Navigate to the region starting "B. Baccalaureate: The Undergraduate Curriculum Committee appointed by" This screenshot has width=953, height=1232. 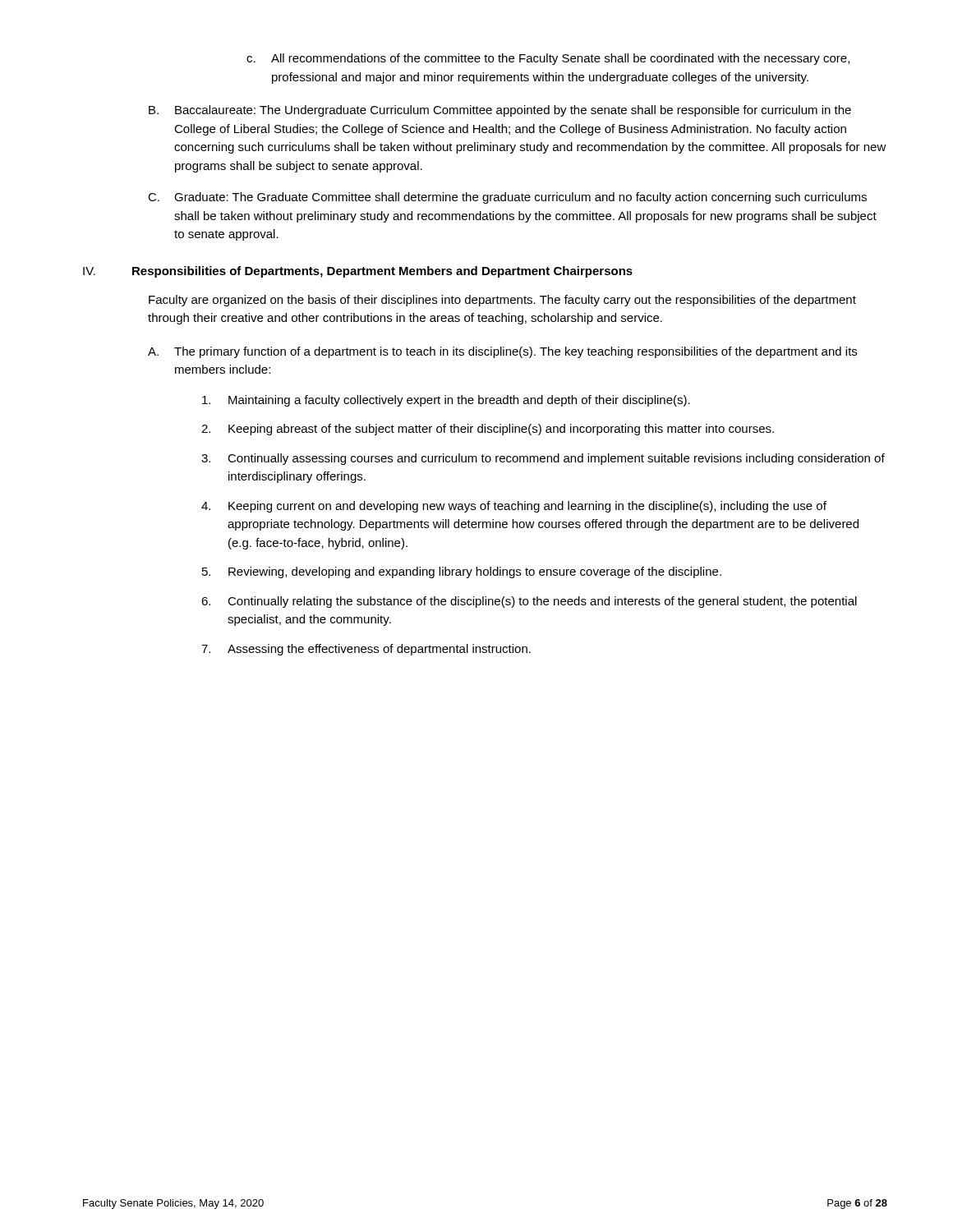point(518,138)
